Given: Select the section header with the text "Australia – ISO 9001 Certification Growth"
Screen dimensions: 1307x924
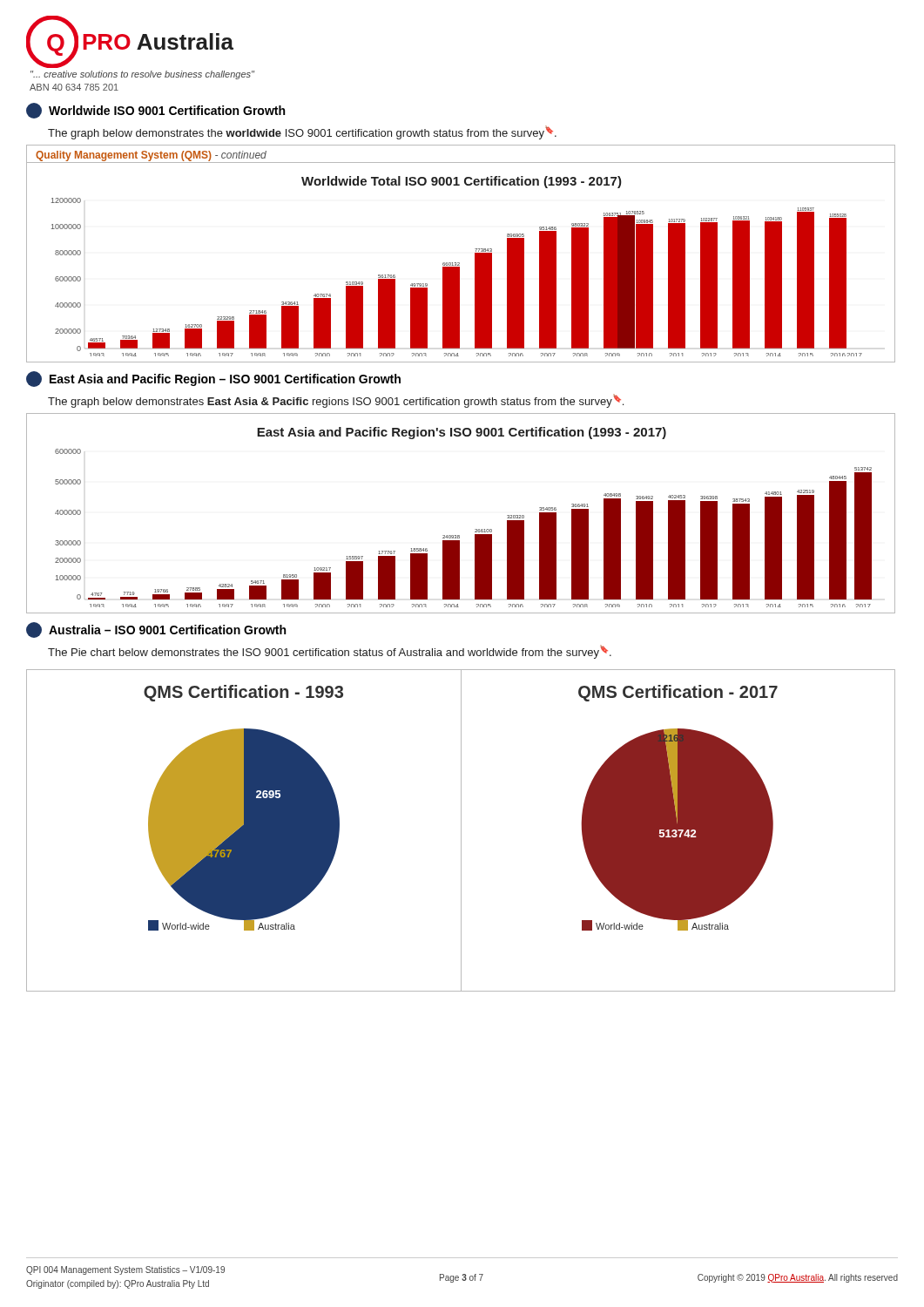Looking at the screenshot, I should coord(156,630).
